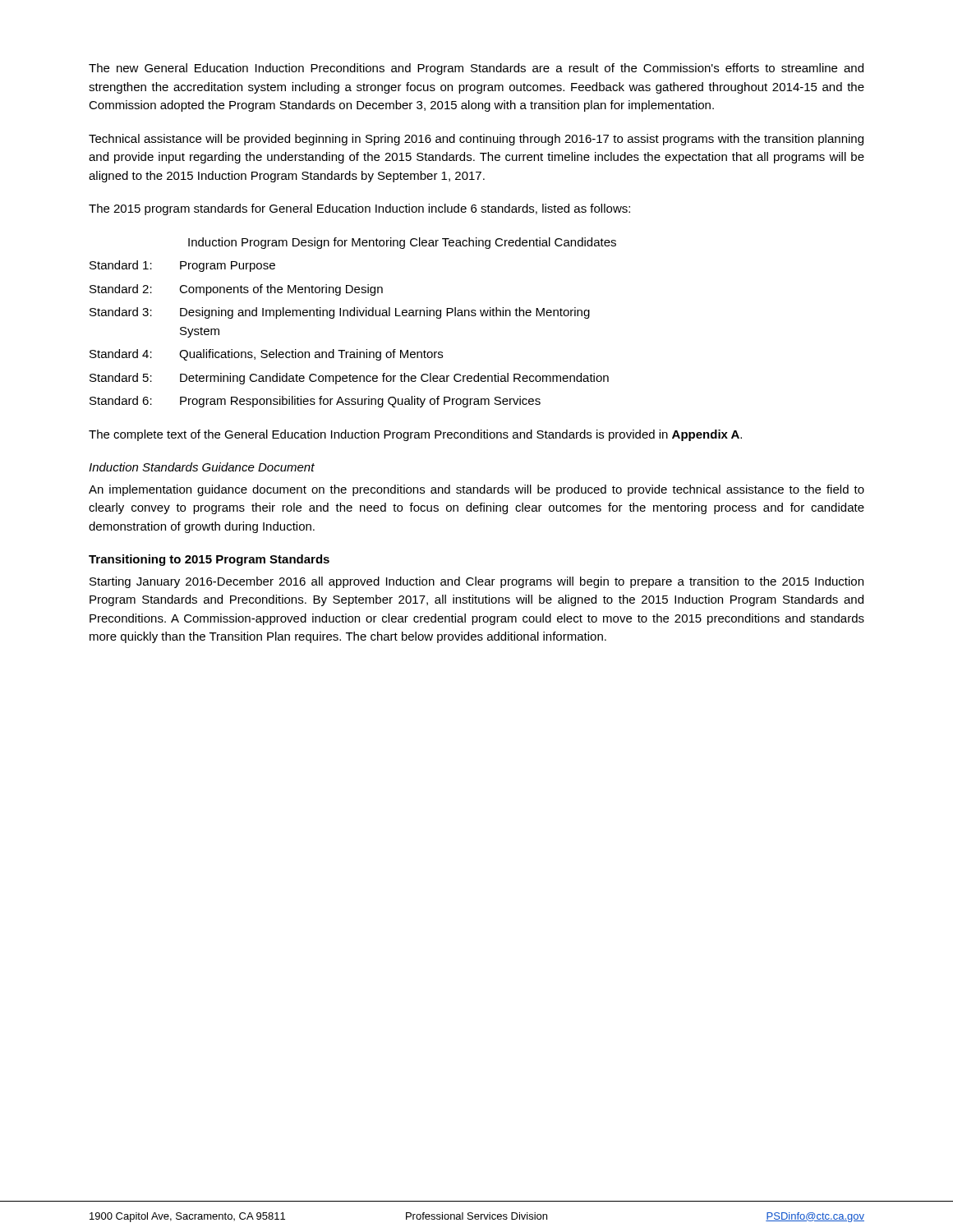Where is the passage that starts "An implementation guidance document"?
This screenshot has height=1232, width=953.
coord(476,507)
